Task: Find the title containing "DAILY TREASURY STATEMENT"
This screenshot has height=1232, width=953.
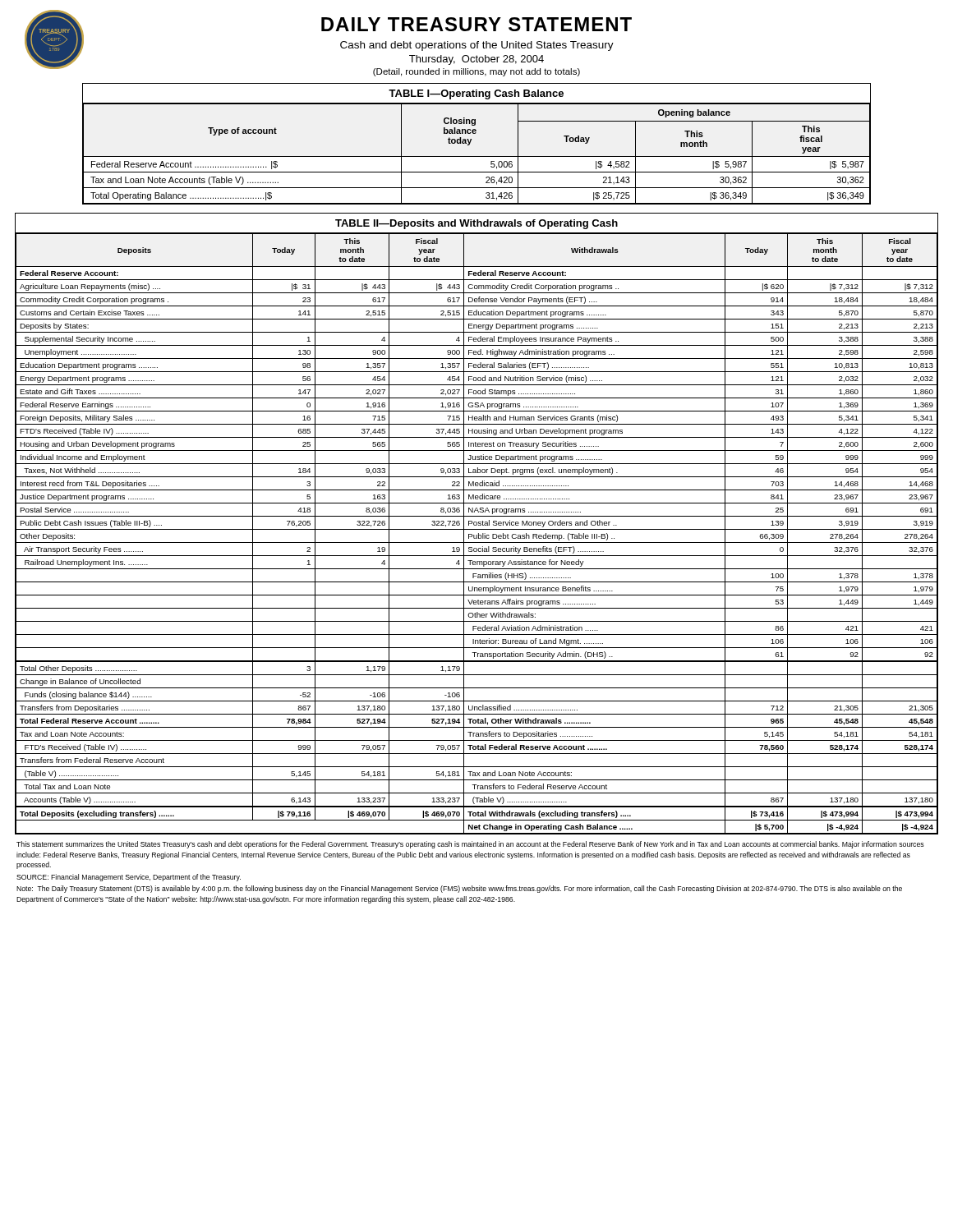Action: coord(476,24)
